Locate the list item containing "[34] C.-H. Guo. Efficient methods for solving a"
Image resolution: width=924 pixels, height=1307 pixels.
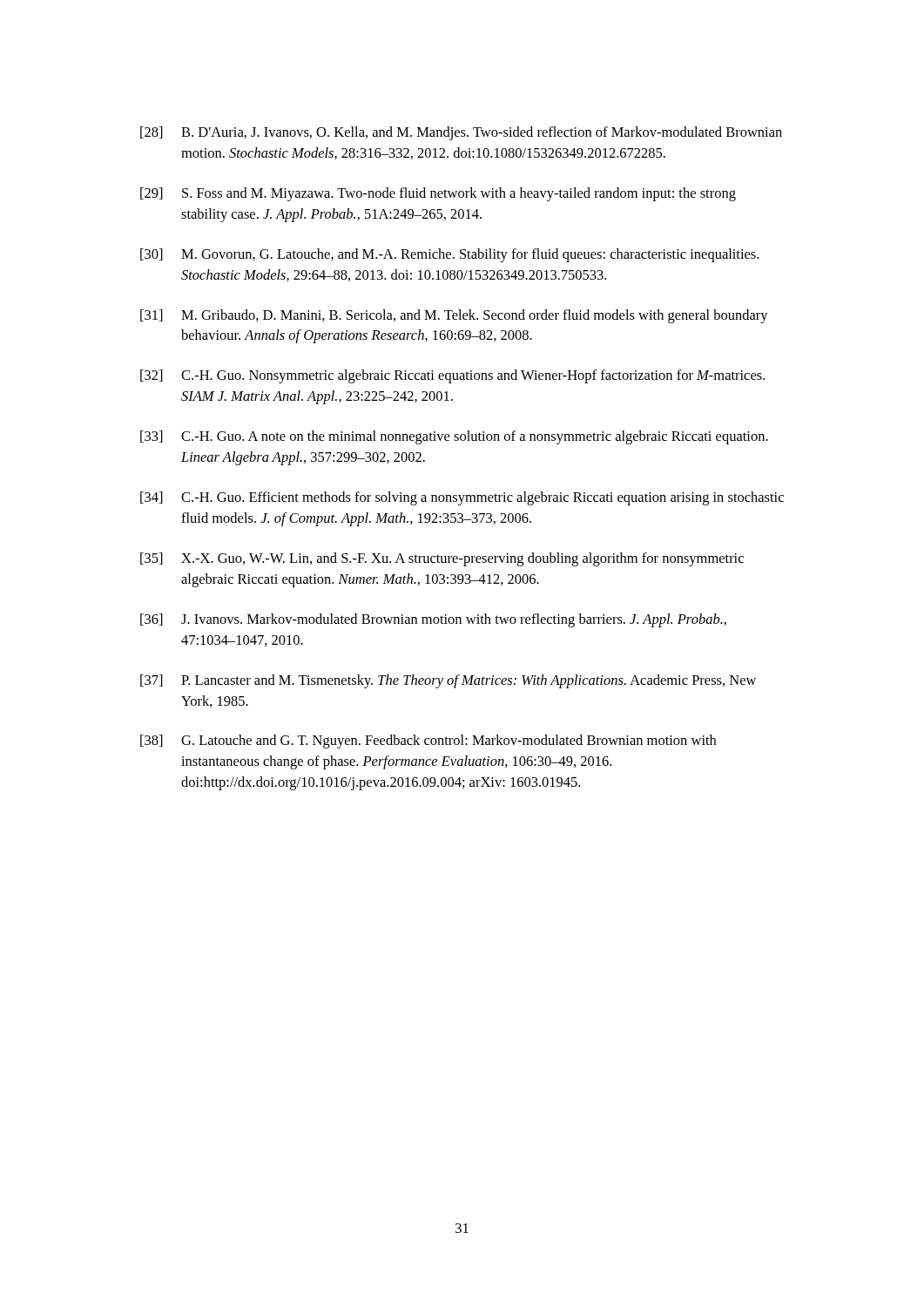462,508
